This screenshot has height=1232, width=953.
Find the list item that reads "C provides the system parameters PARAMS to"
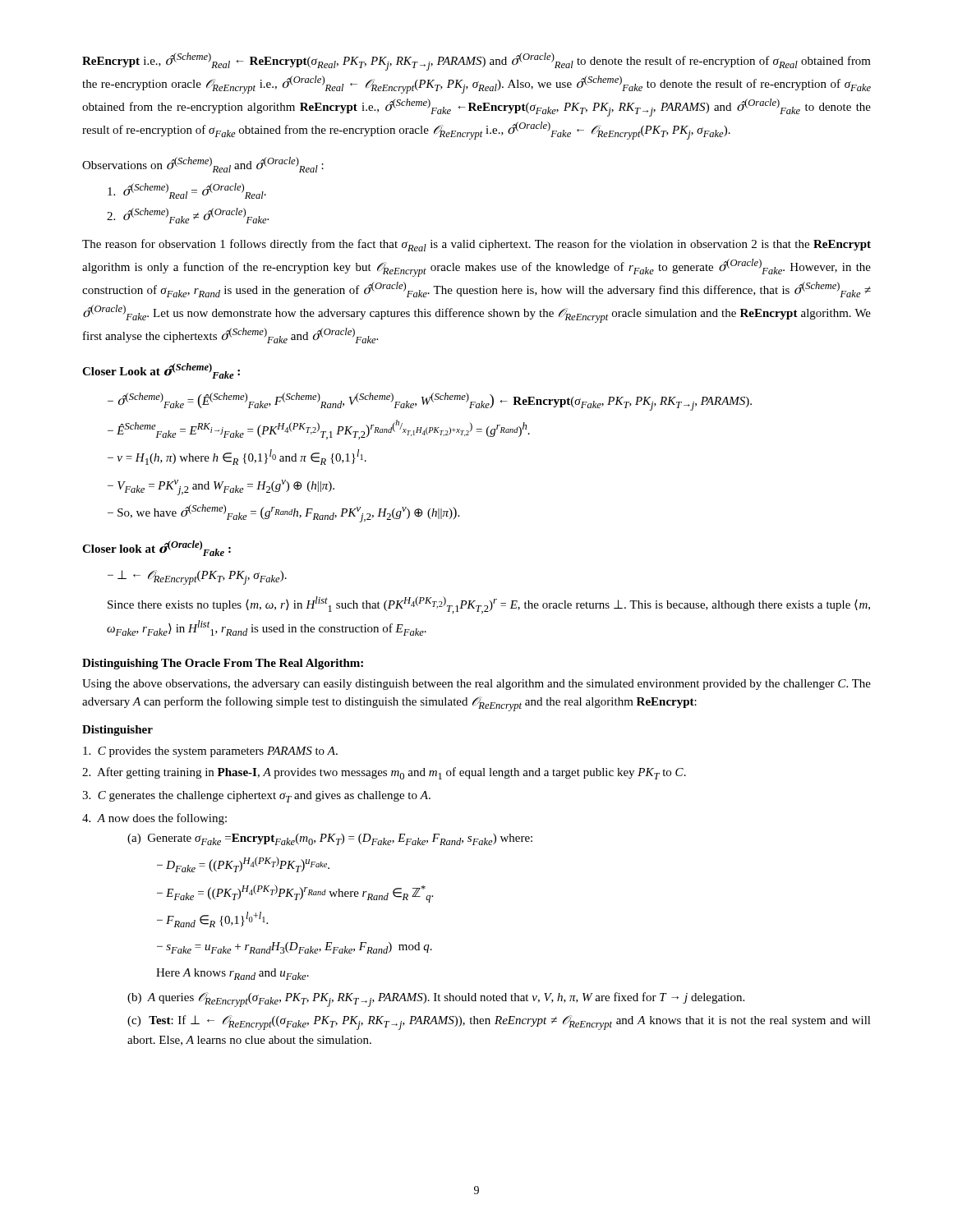[210, 751]
